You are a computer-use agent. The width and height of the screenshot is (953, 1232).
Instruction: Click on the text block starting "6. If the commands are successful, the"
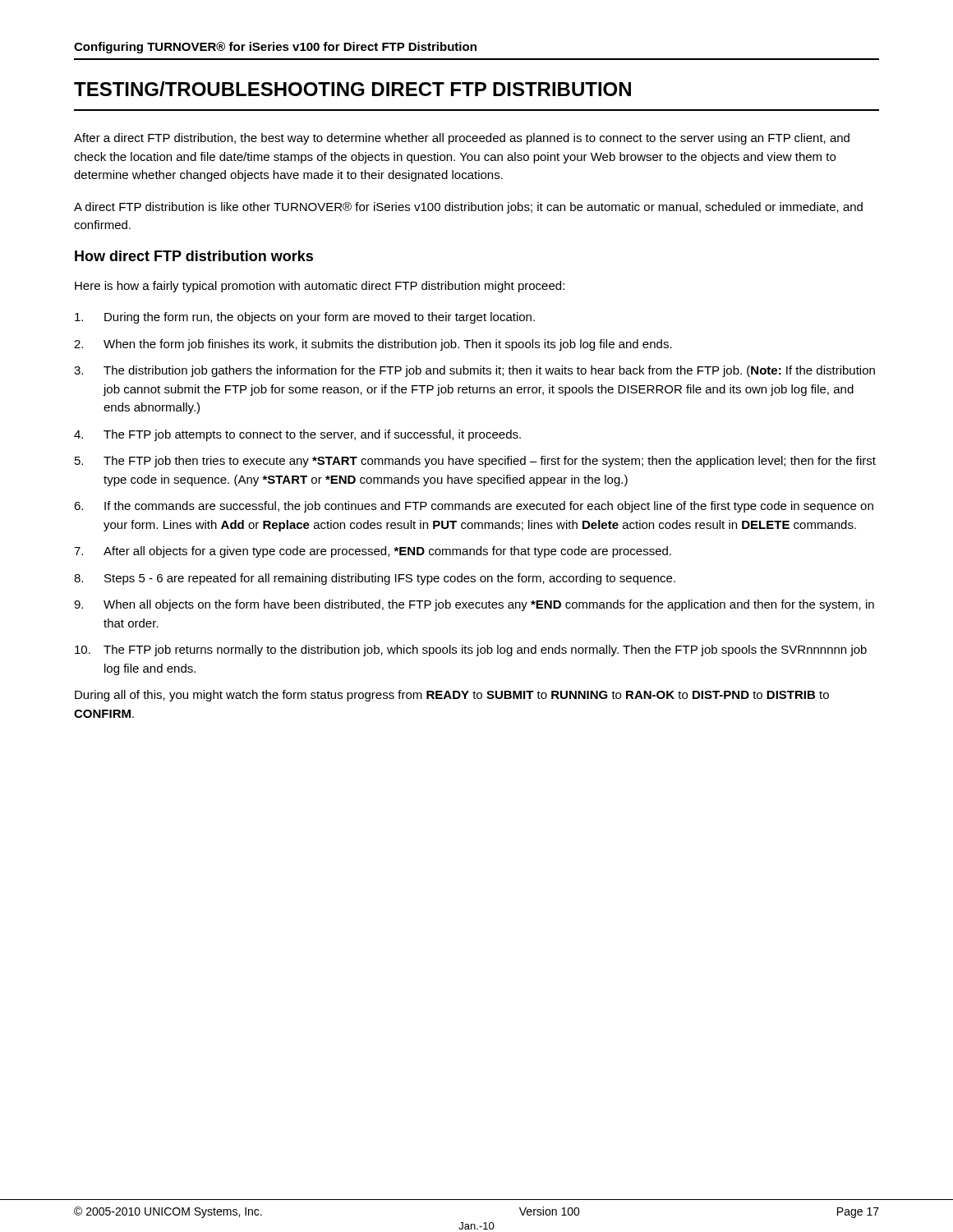(476, 515)
